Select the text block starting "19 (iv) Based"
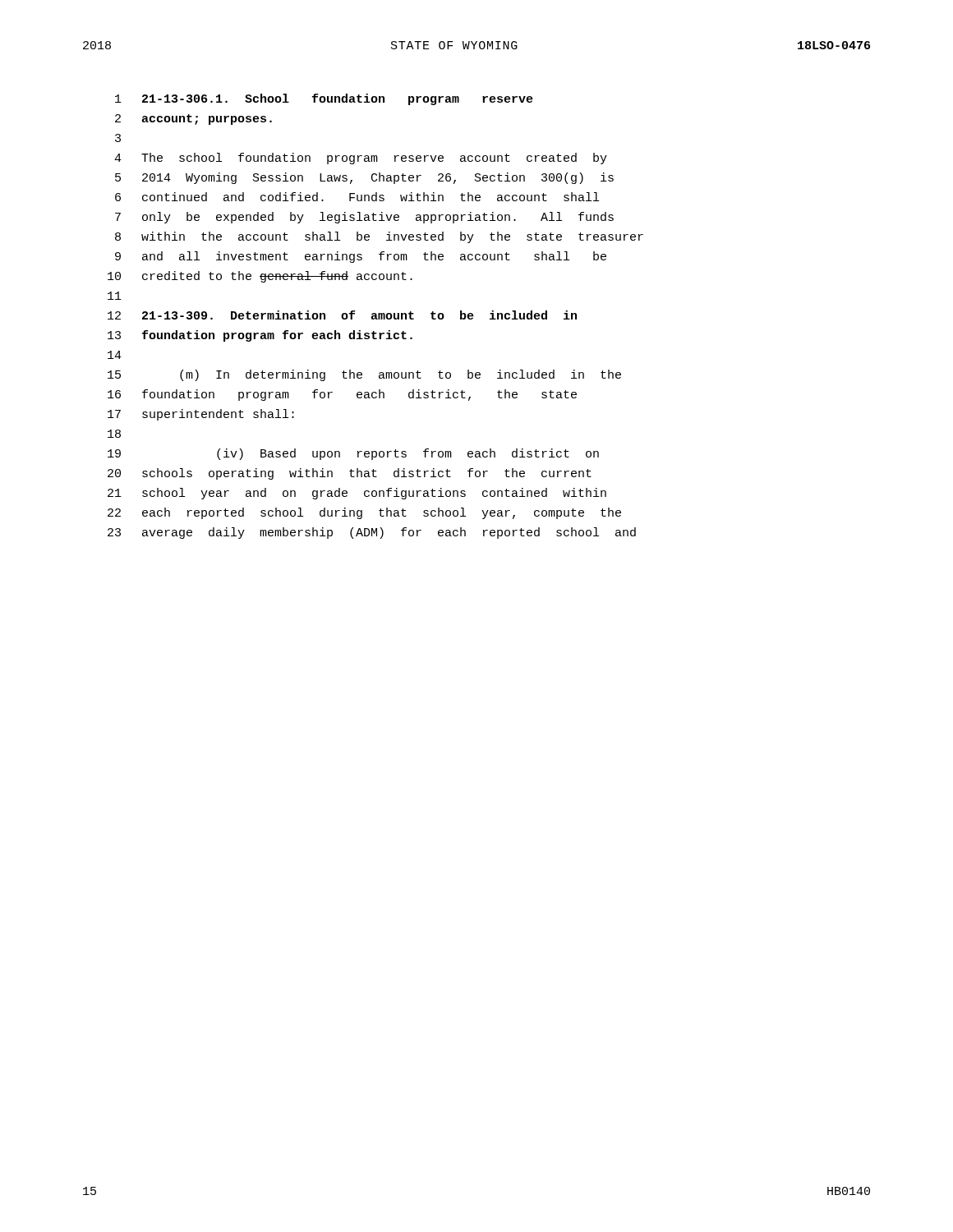Image resolution: width=953 pixels, height=1232 pixels. [476, 455]
